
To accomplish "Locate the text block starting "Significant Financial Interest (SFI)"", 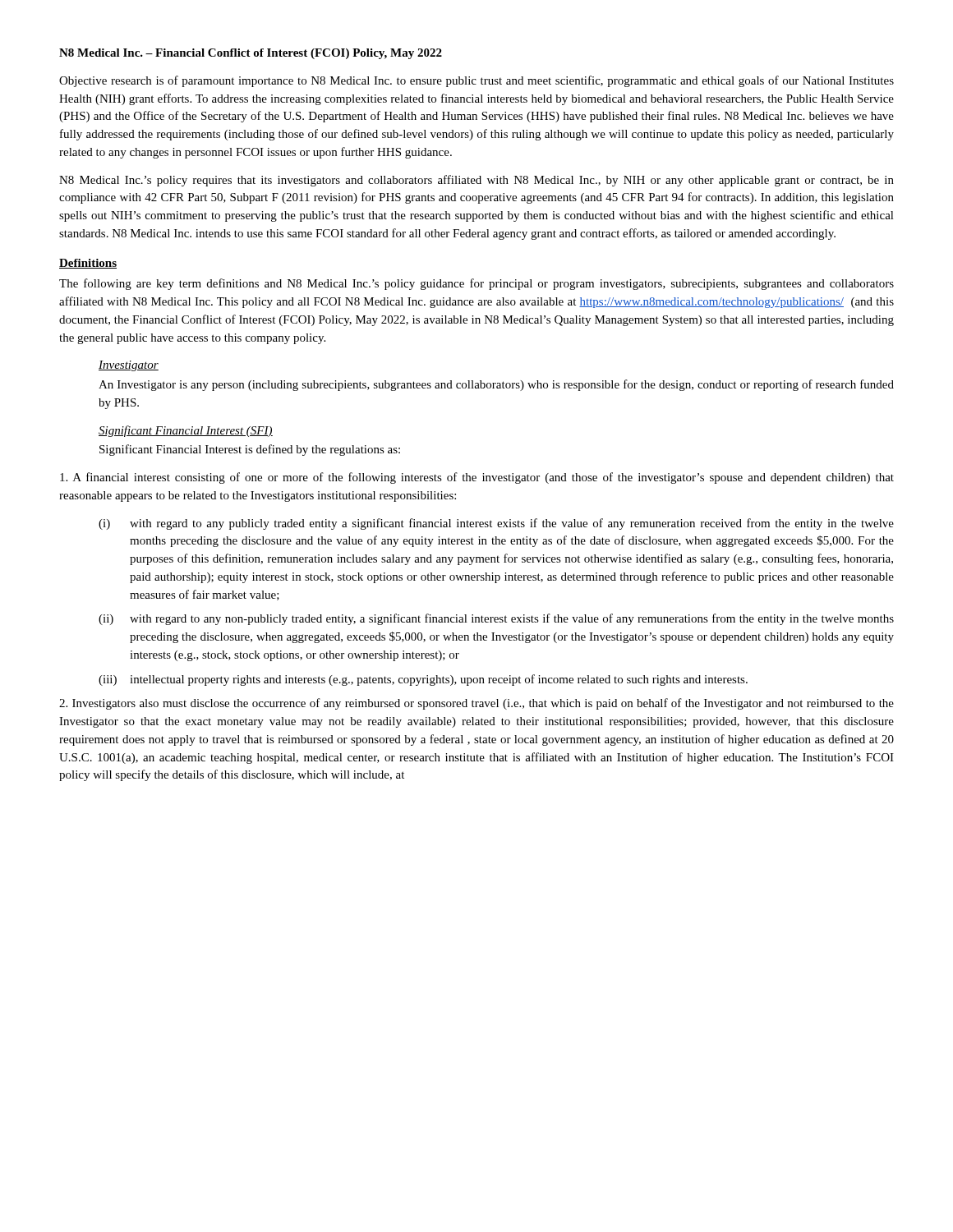I will (185, 430).
